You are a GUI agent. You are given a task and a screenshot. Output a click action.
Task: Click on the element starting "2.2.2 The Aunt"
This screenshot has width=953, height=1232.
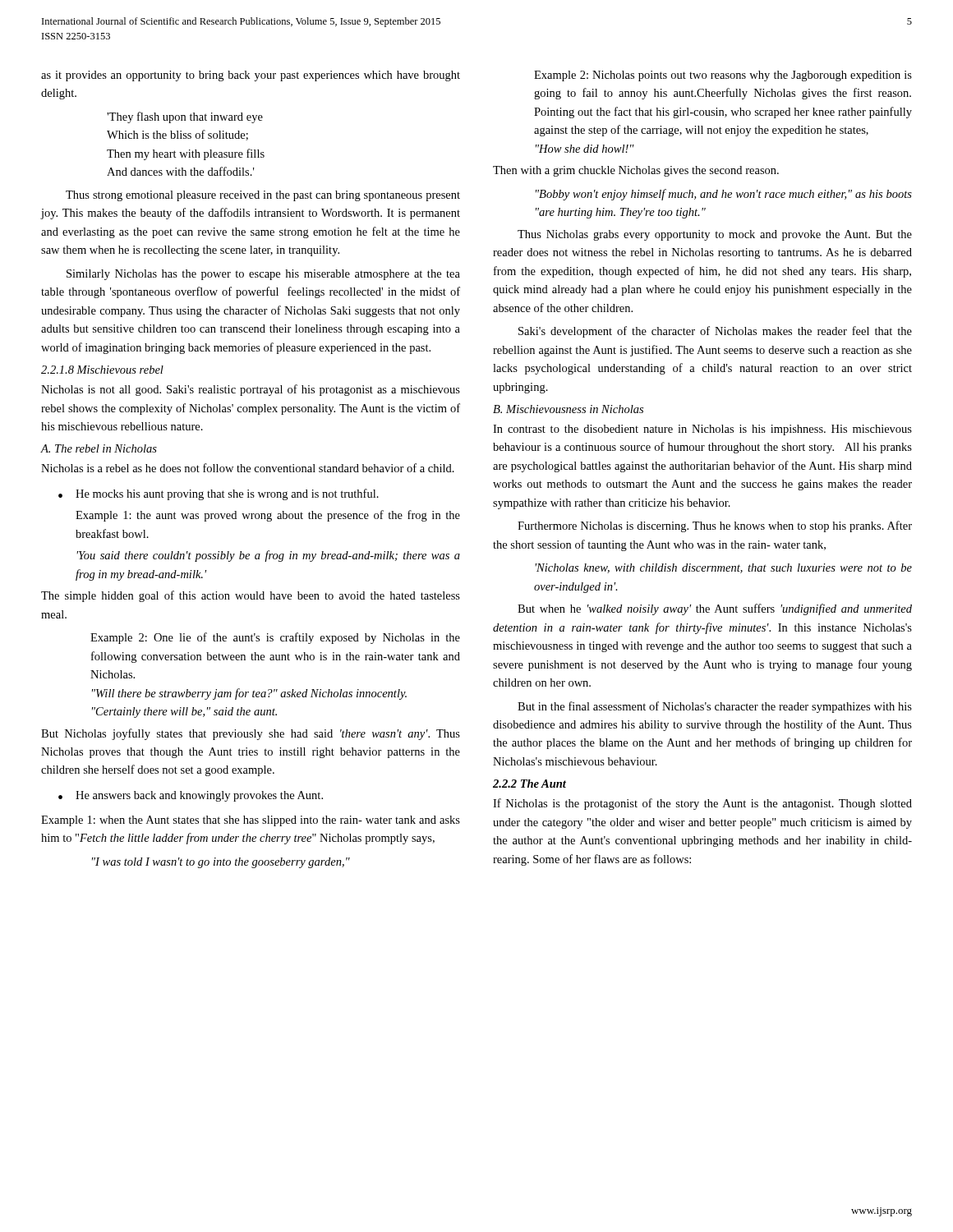(529, 784)
